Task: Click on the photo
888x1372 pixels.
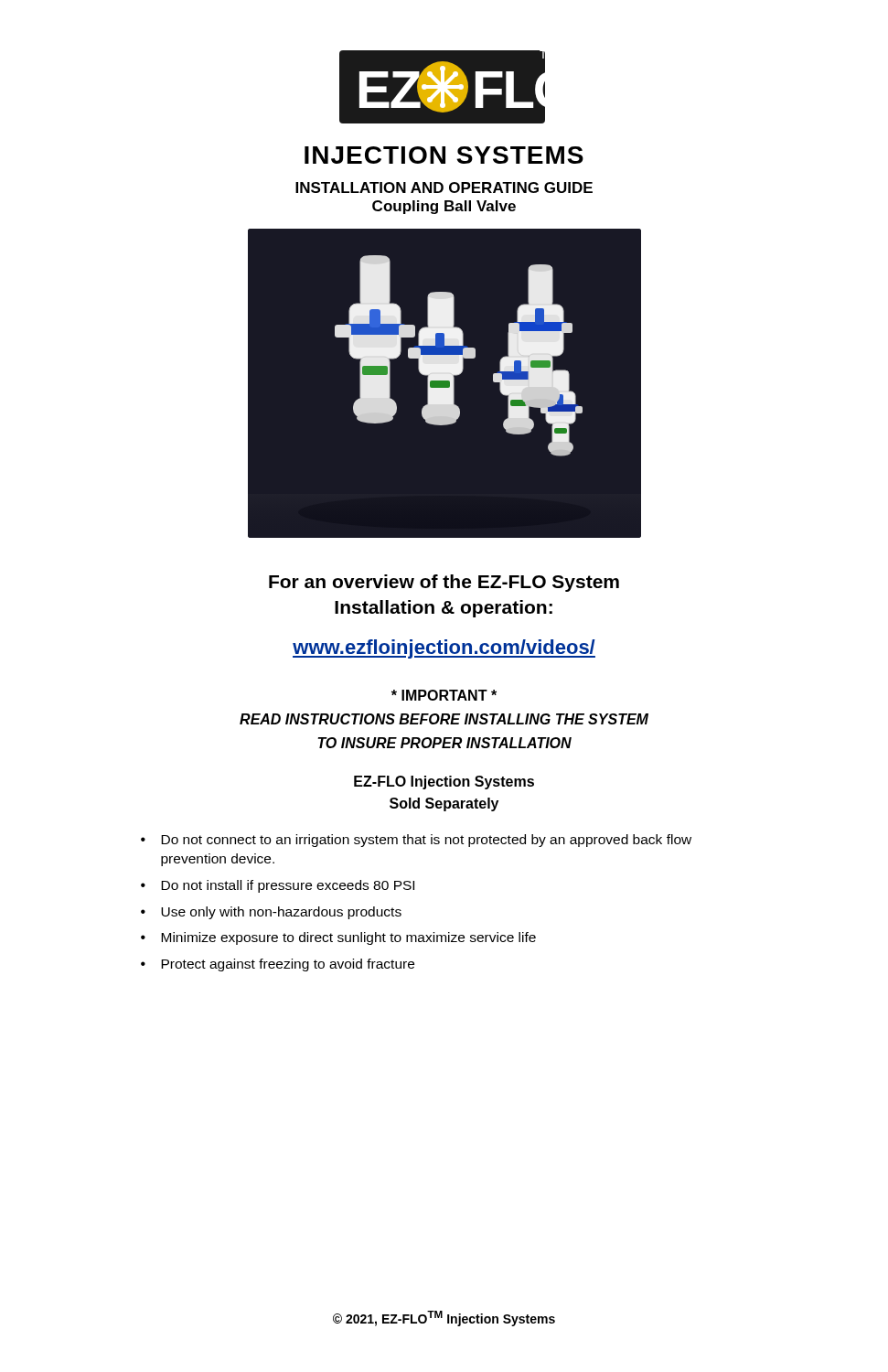Action: click(x=444, y=383)
